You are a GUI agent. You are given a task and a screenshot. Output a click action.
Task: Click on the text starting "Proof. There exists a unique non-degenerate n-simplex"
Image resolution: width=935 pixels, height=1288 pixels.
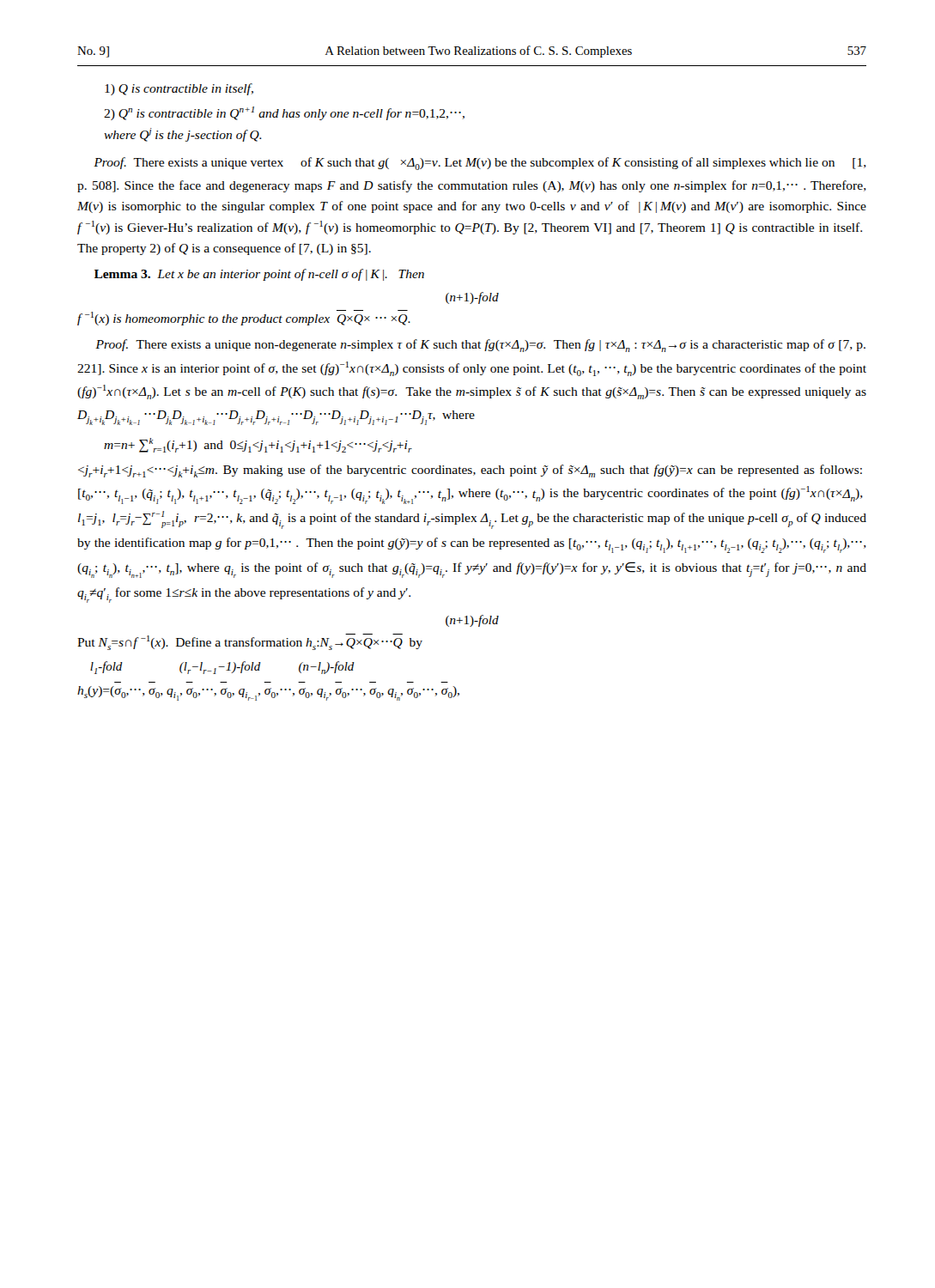pyautogui.click(x=472, y=382)
